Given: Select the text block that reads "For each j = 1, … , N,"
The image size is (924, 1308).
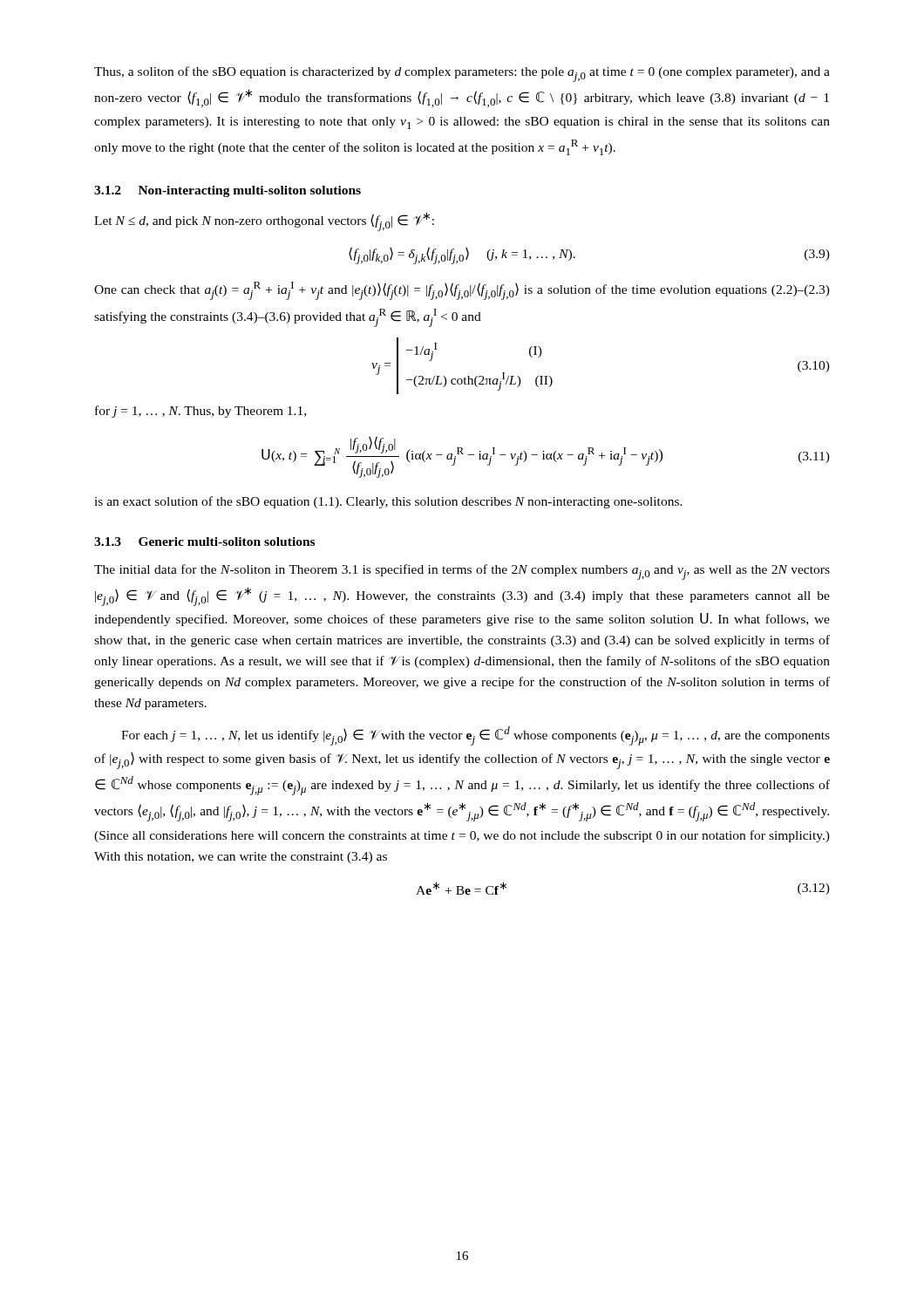Looking at the screenshot, I should [x=462, y=794].
